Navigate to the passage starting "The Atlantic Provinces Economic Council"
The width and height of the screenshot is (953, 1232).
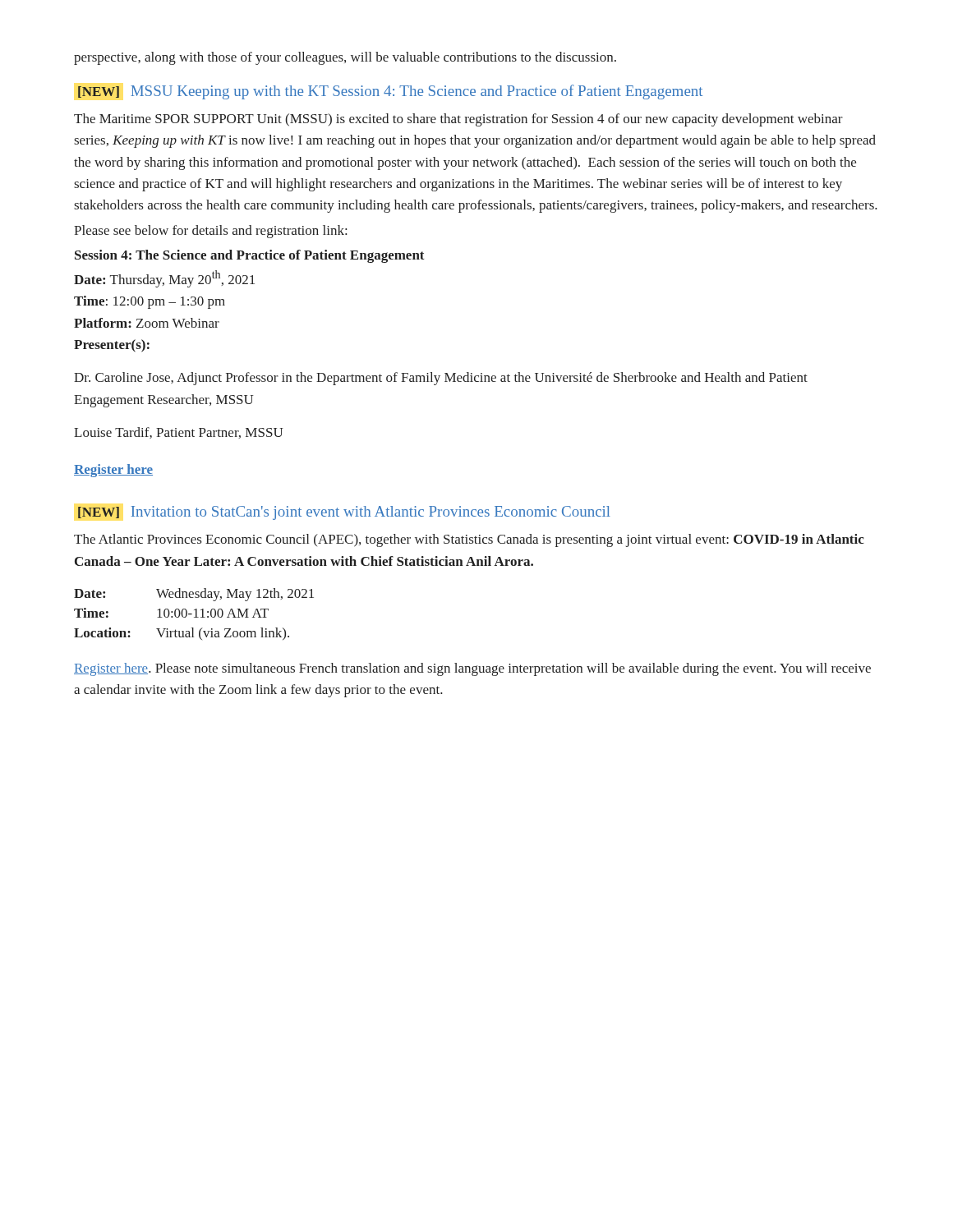pyautogui.click(x=469, y=550)
